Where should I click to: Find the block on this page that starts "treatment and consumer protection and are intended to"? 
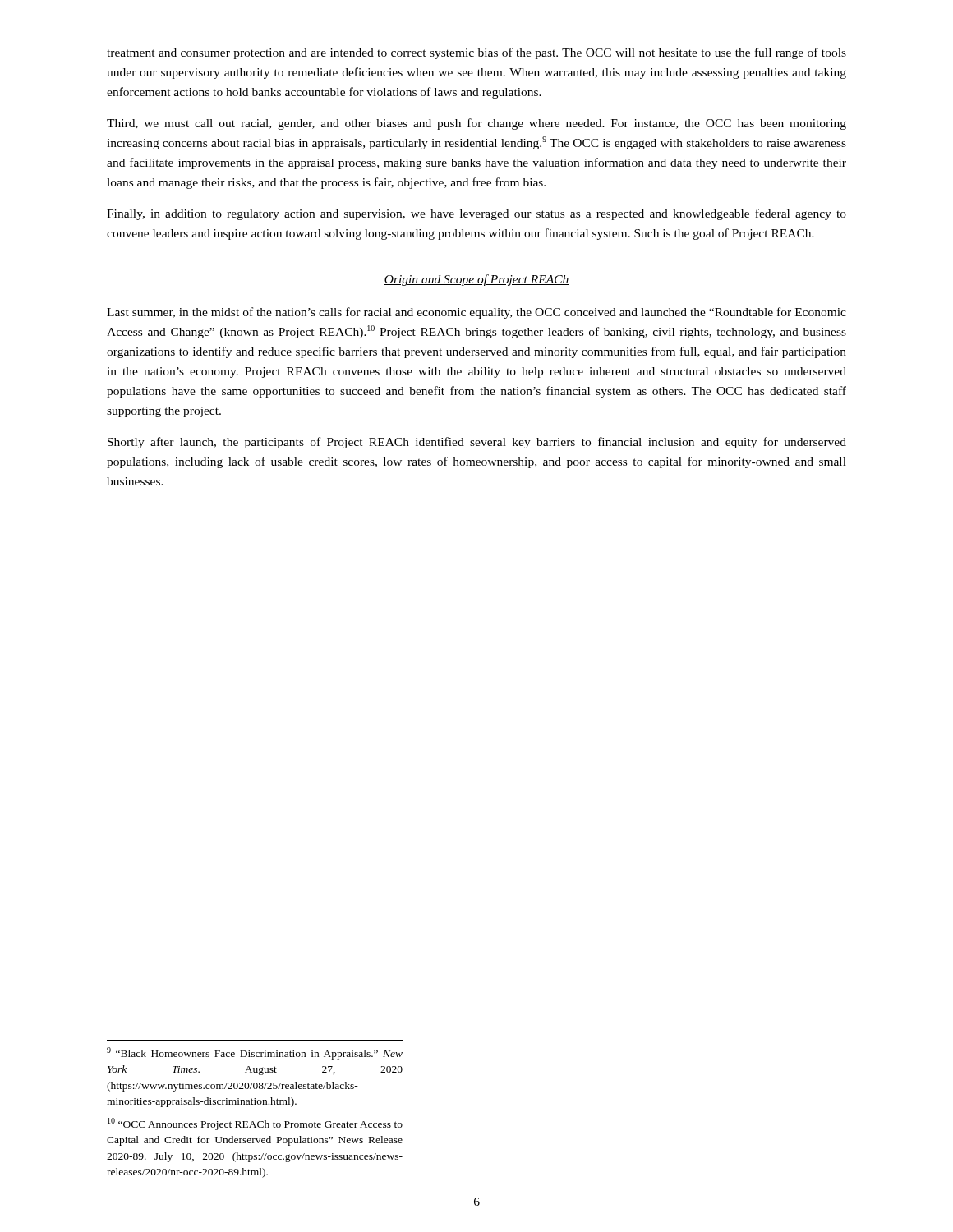pos(476,72)
